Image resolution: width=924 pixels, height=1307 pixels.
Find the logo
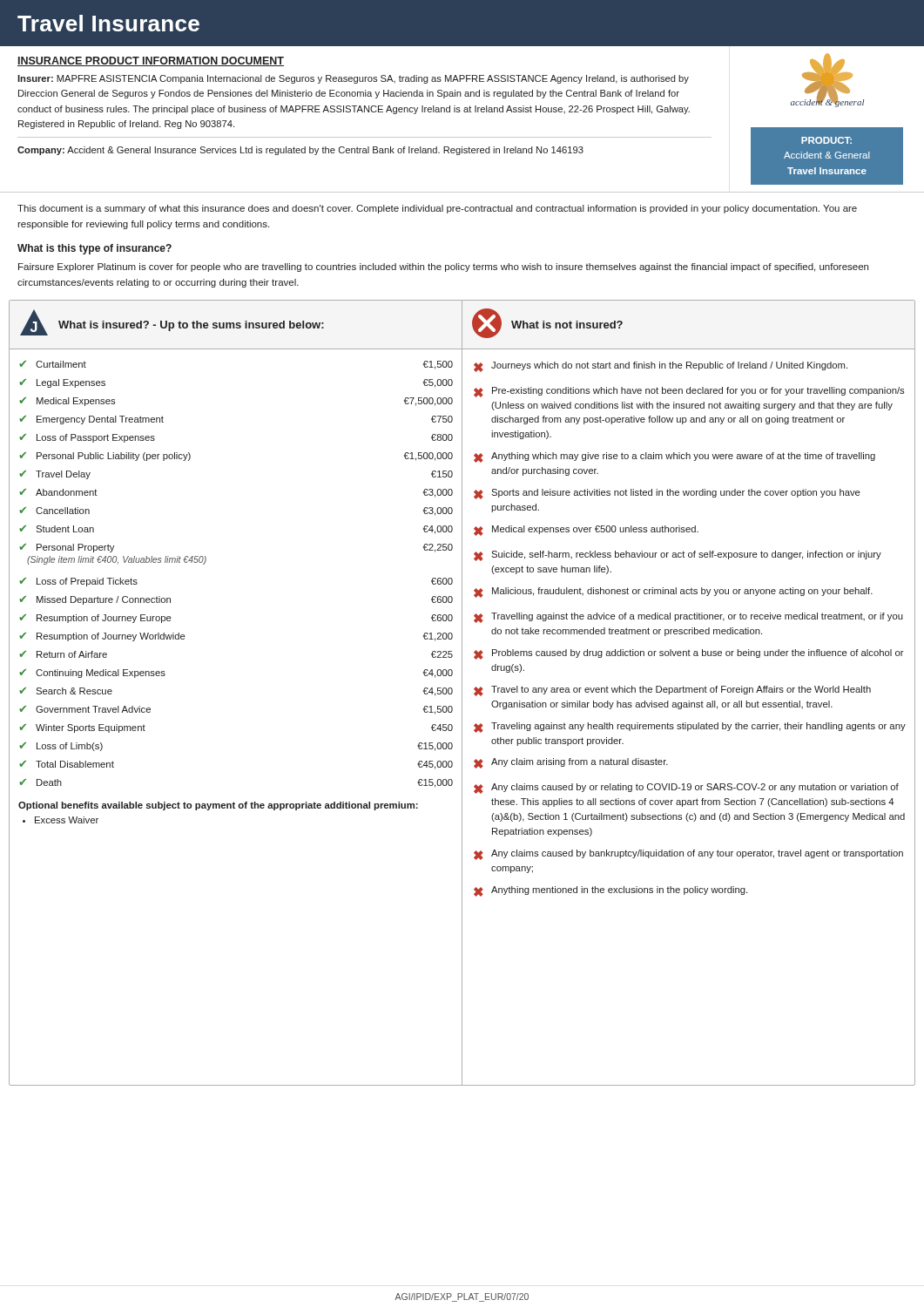point(827,86)
